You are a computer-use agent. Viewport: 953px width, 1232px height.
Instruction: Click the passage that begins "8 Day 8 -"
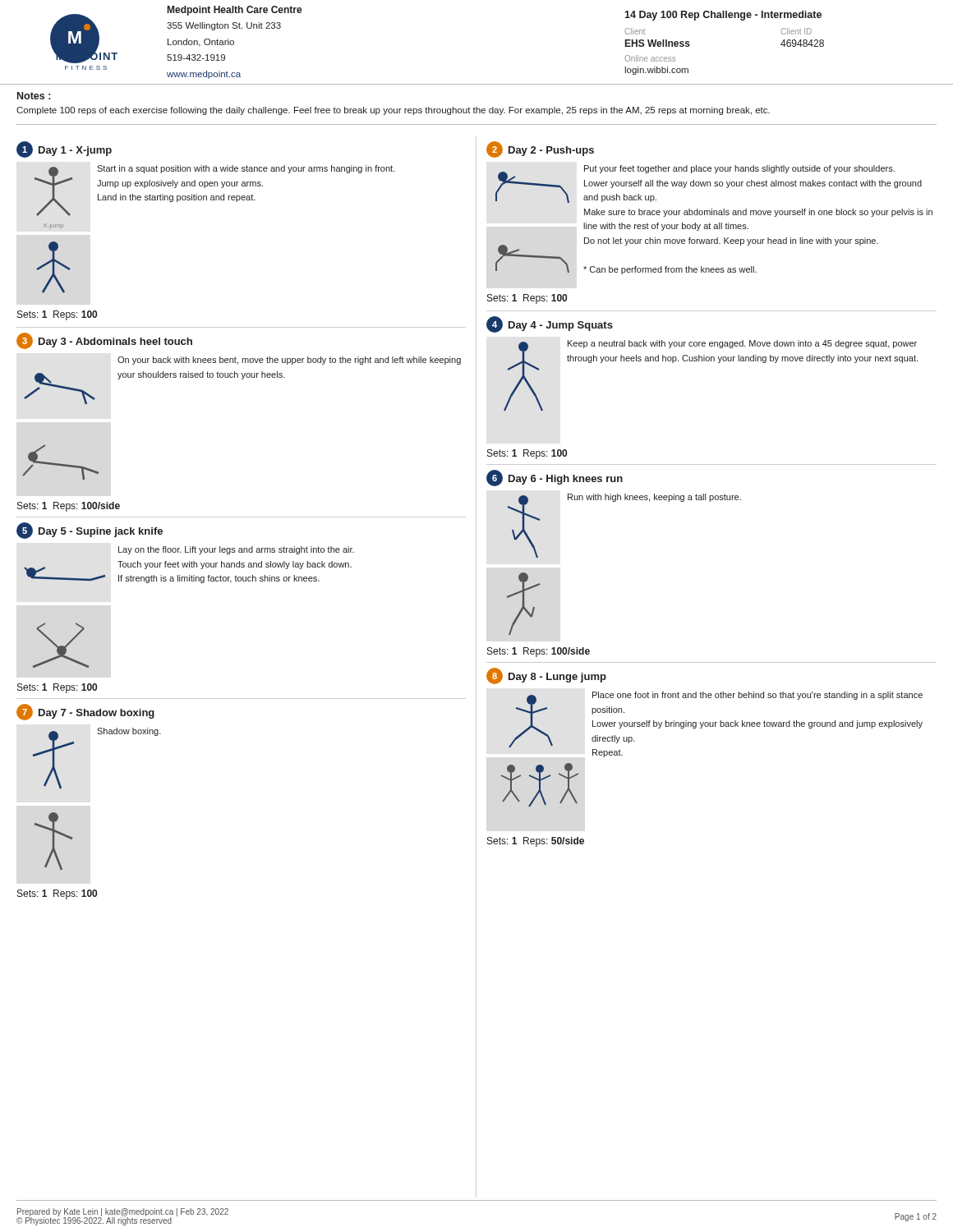[x=546, y=676]
